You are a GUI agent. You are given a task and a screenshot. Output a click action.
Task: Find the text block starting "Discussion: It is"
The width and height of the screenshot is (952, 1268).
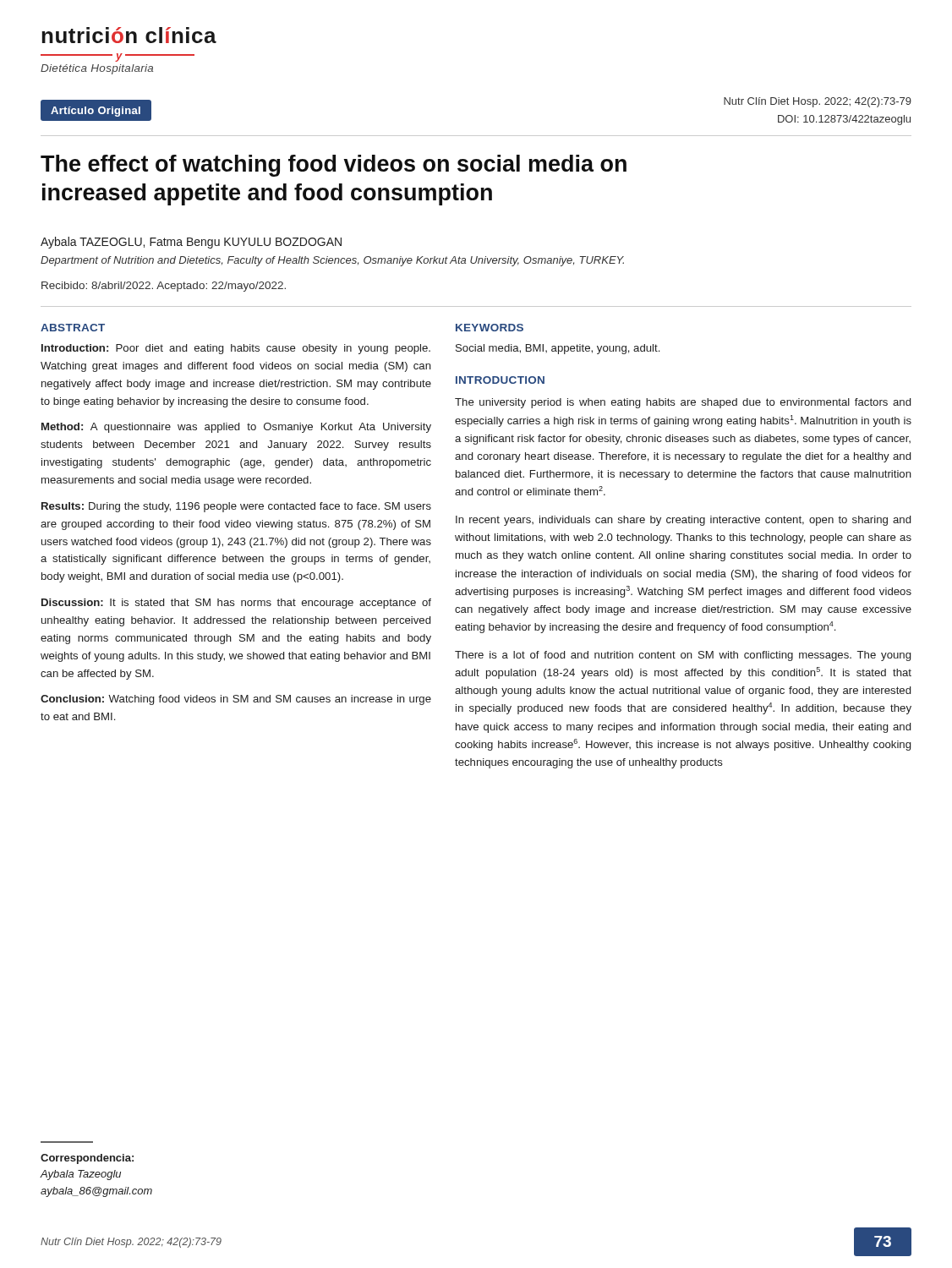(x=236, y=638)
